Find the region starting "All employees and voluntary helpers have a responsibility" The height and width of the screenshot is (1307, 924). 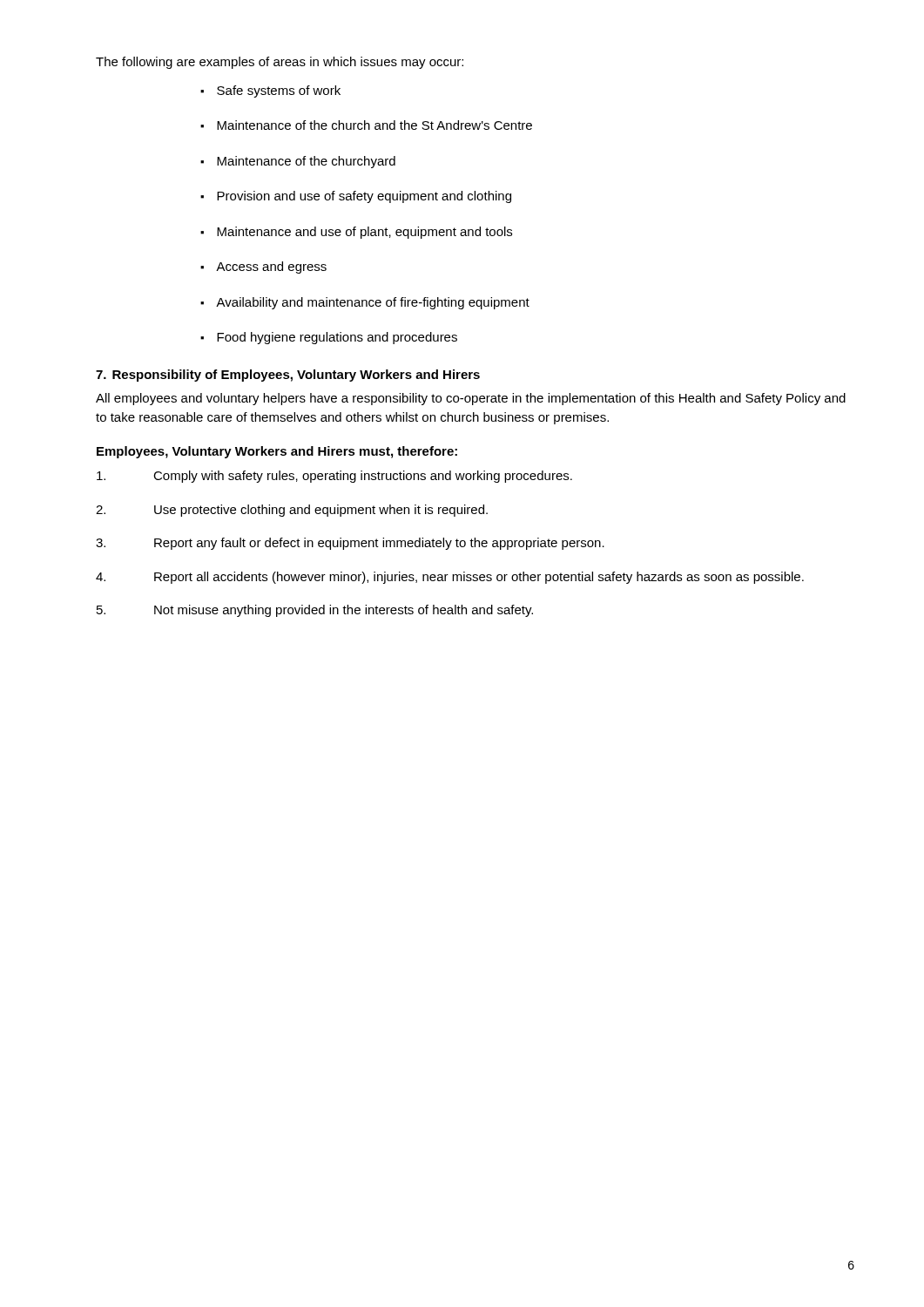pyautogui.click(x=471, y=407)
